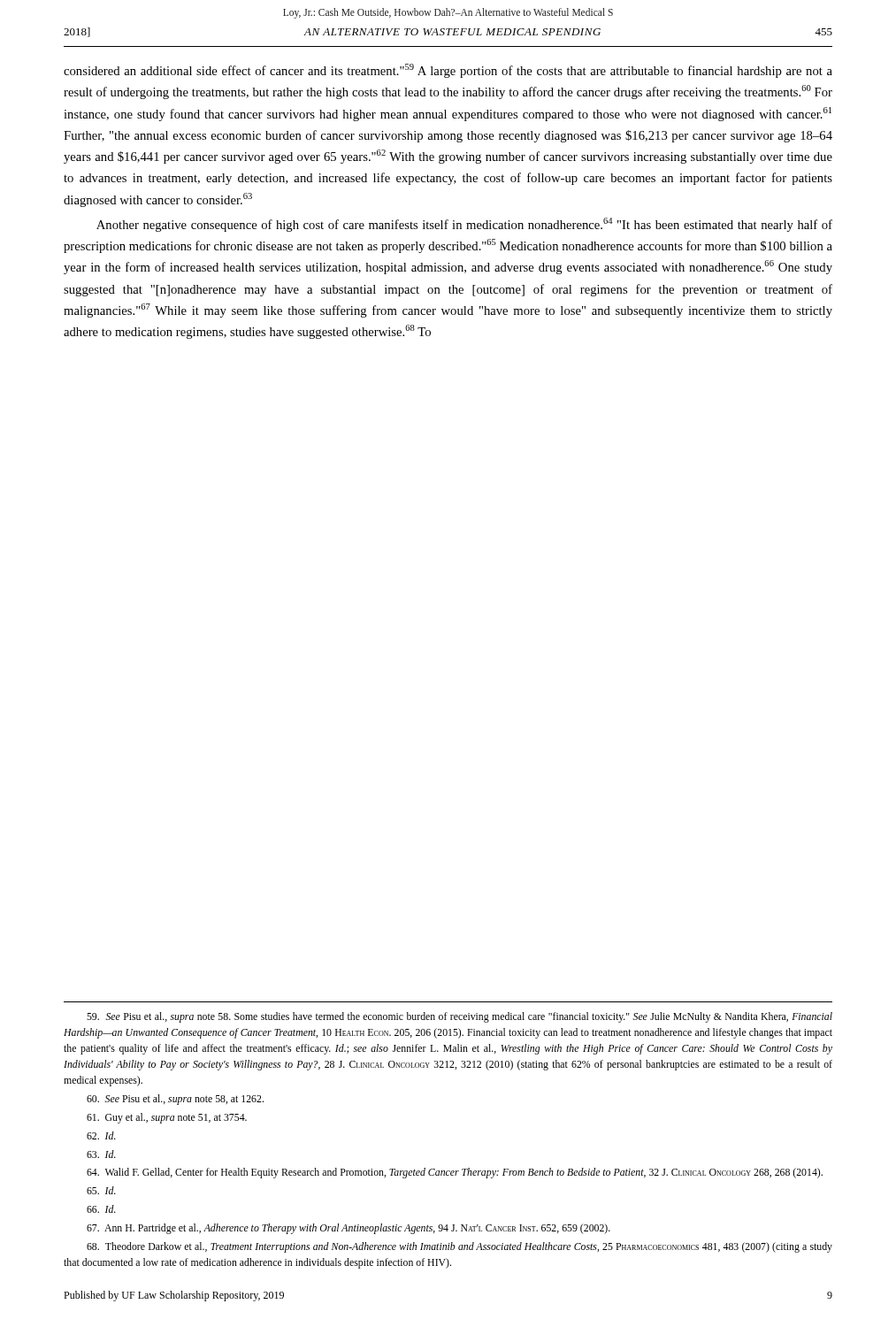The image size is (896, 1327).
Task: Click the passage that begins "Ann H. Partridge et al.,"
Action: pyautogui.click(x=448, y=1229)
